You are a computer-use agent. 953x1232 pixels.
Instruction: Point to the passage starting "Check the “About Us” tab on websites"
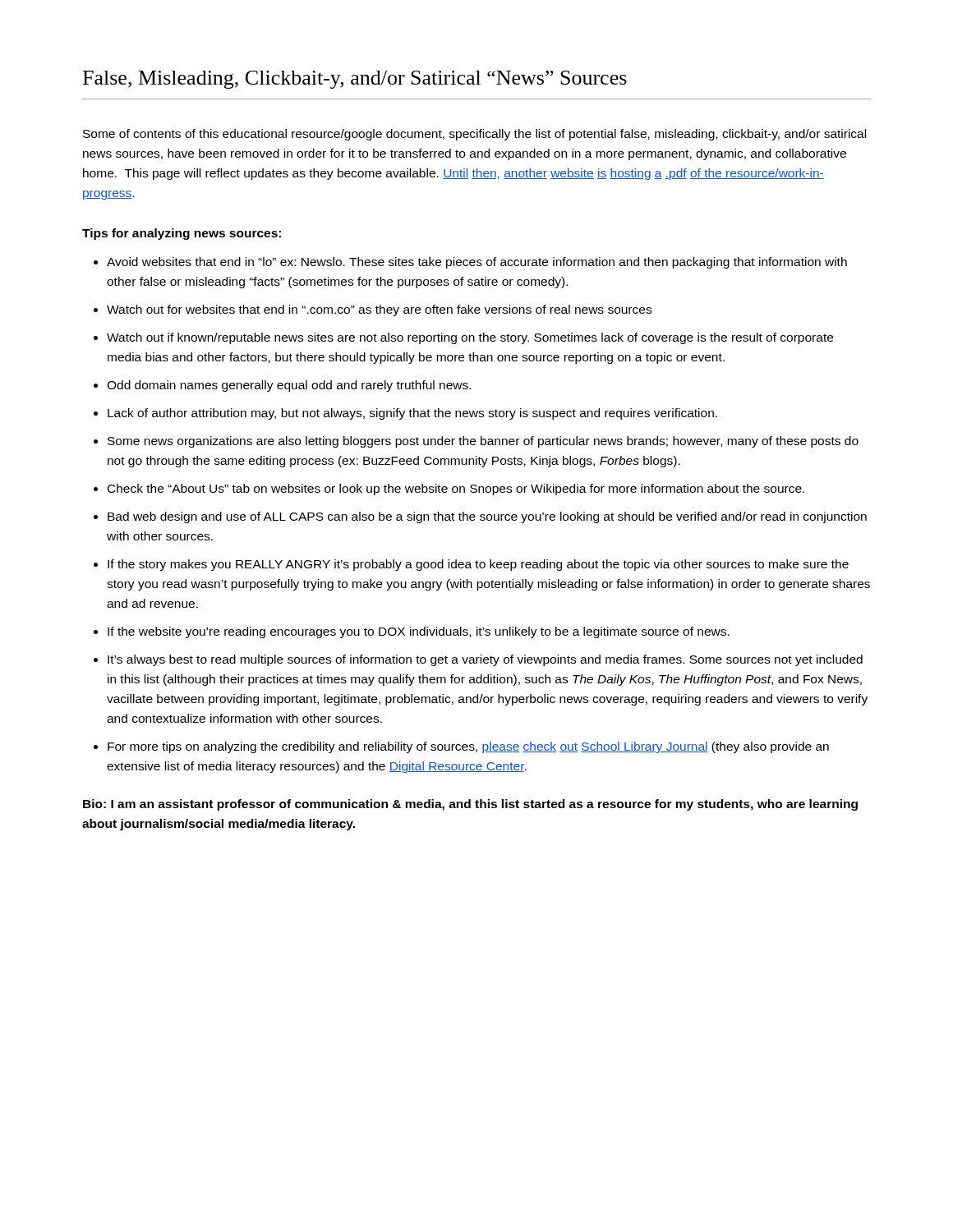[x=456, y=488]
